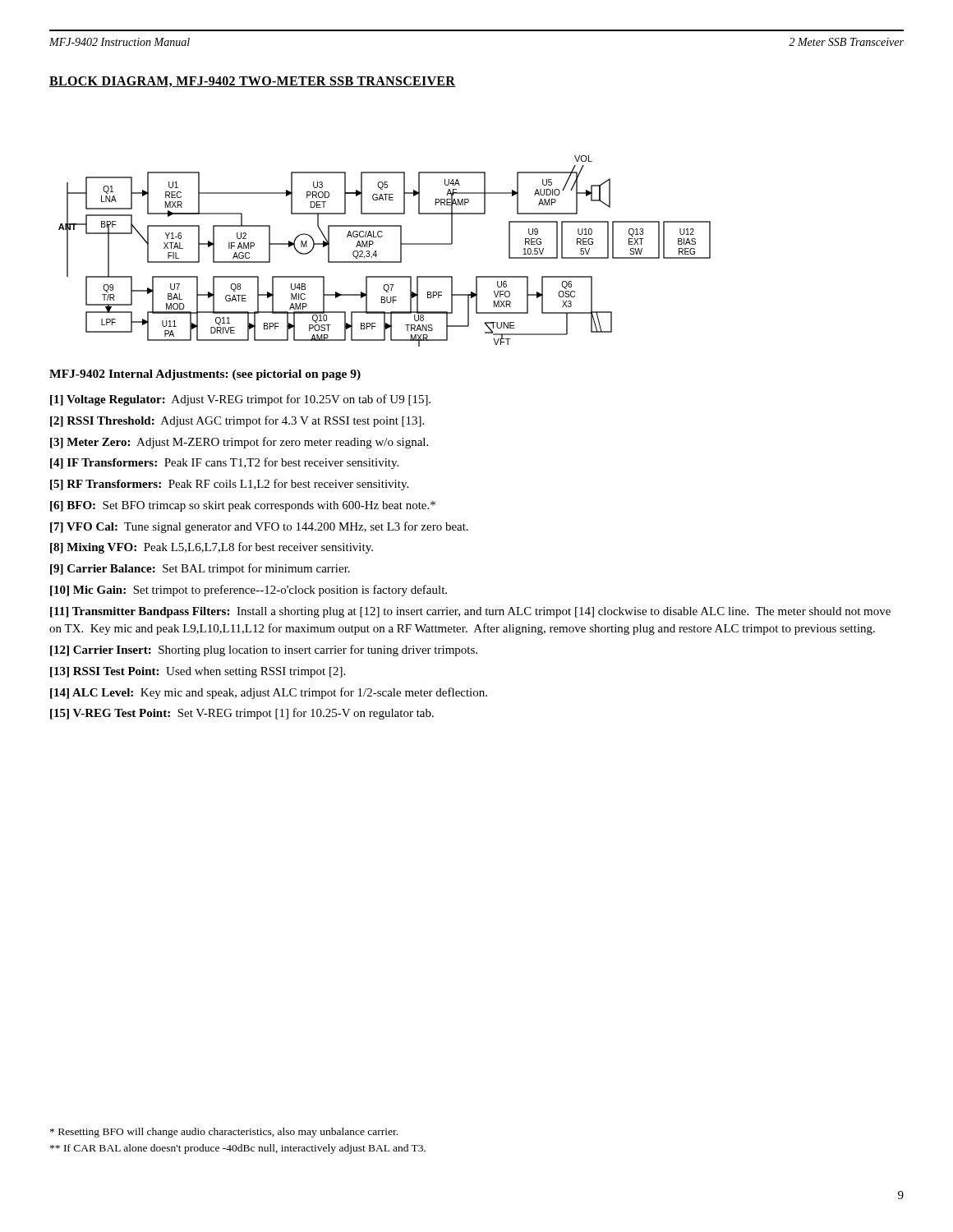This screenshot has width=953, height=1232.
Task: Click a engineering diagram
Action: 476,227
